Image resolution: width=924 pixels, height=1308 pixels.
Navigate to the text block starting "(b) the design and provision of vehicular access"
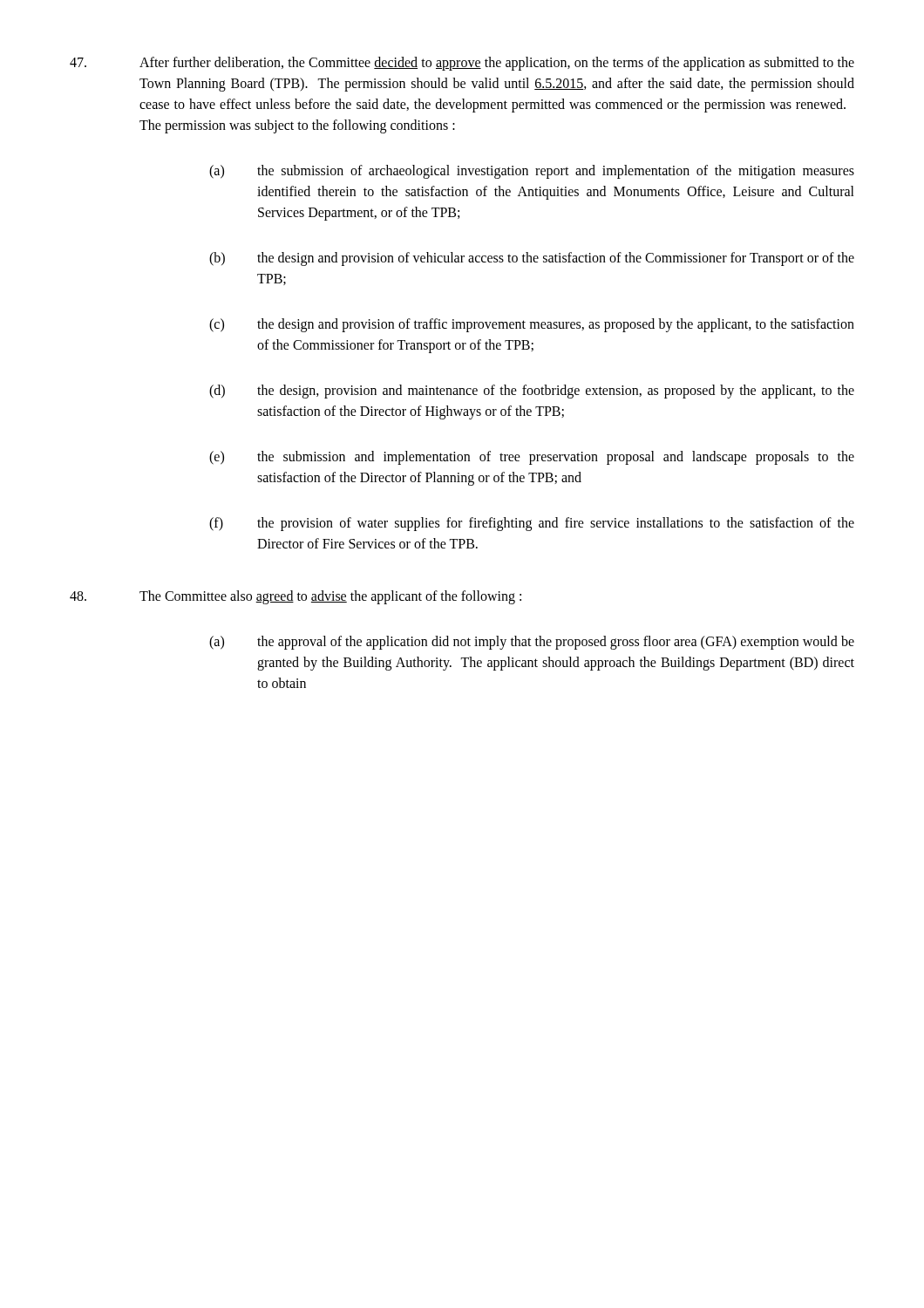tap(532, 269)
